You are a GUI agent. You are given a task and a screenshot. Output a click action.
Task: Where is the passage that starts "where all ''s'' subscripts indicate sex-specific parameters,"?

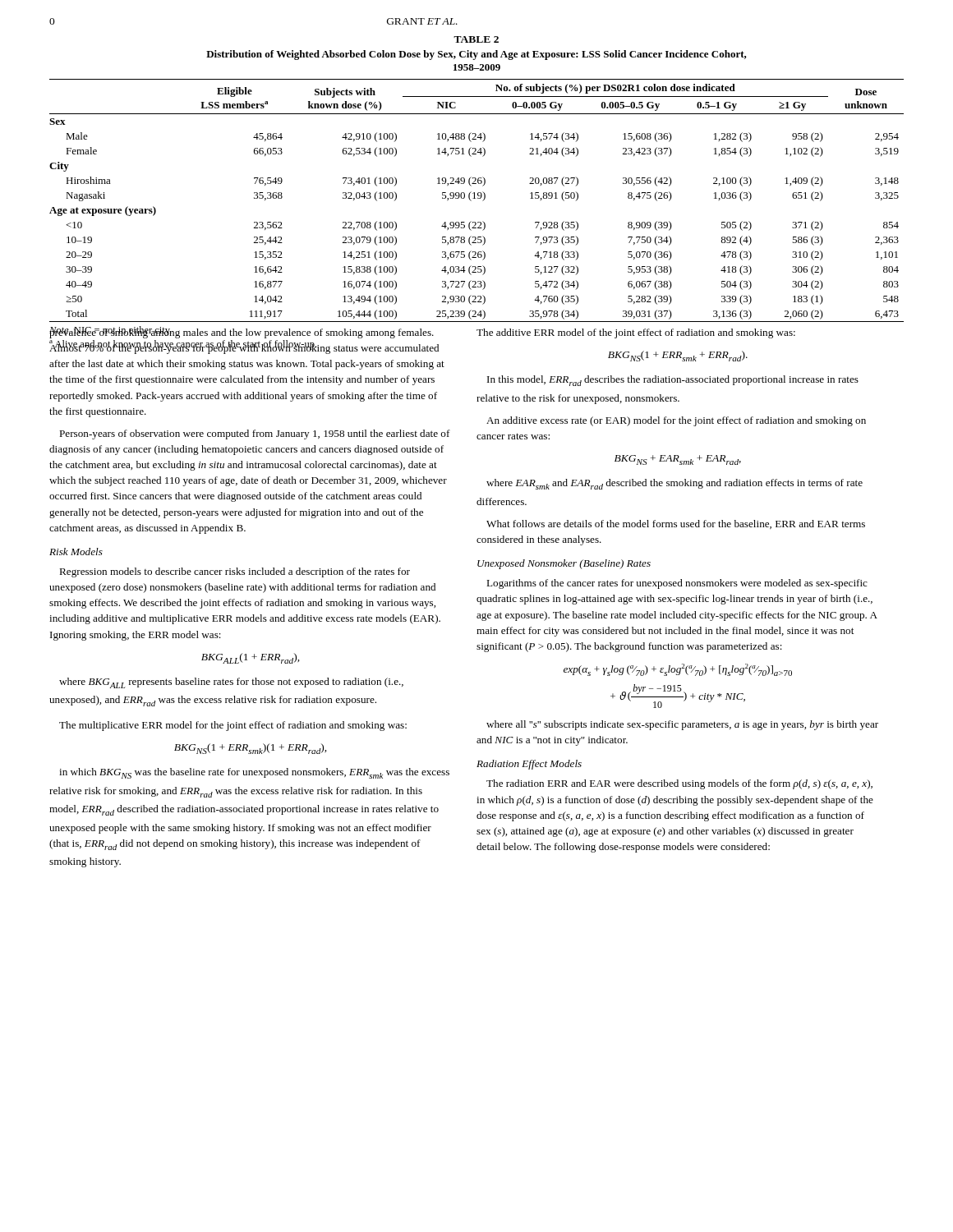[x=677, y=732]
